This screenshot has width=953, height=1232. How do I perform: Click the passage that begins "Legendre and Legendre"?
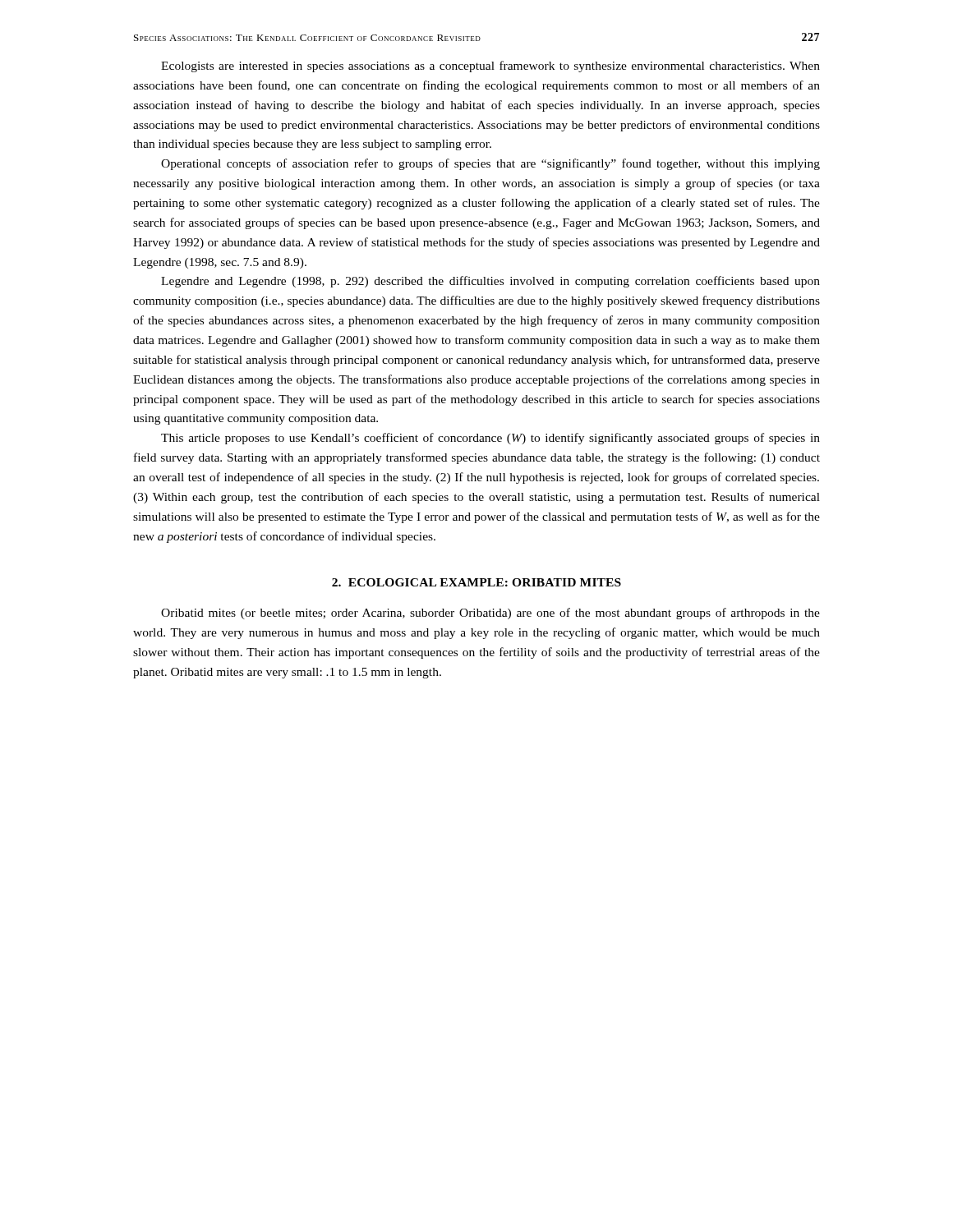coord(476,350)
